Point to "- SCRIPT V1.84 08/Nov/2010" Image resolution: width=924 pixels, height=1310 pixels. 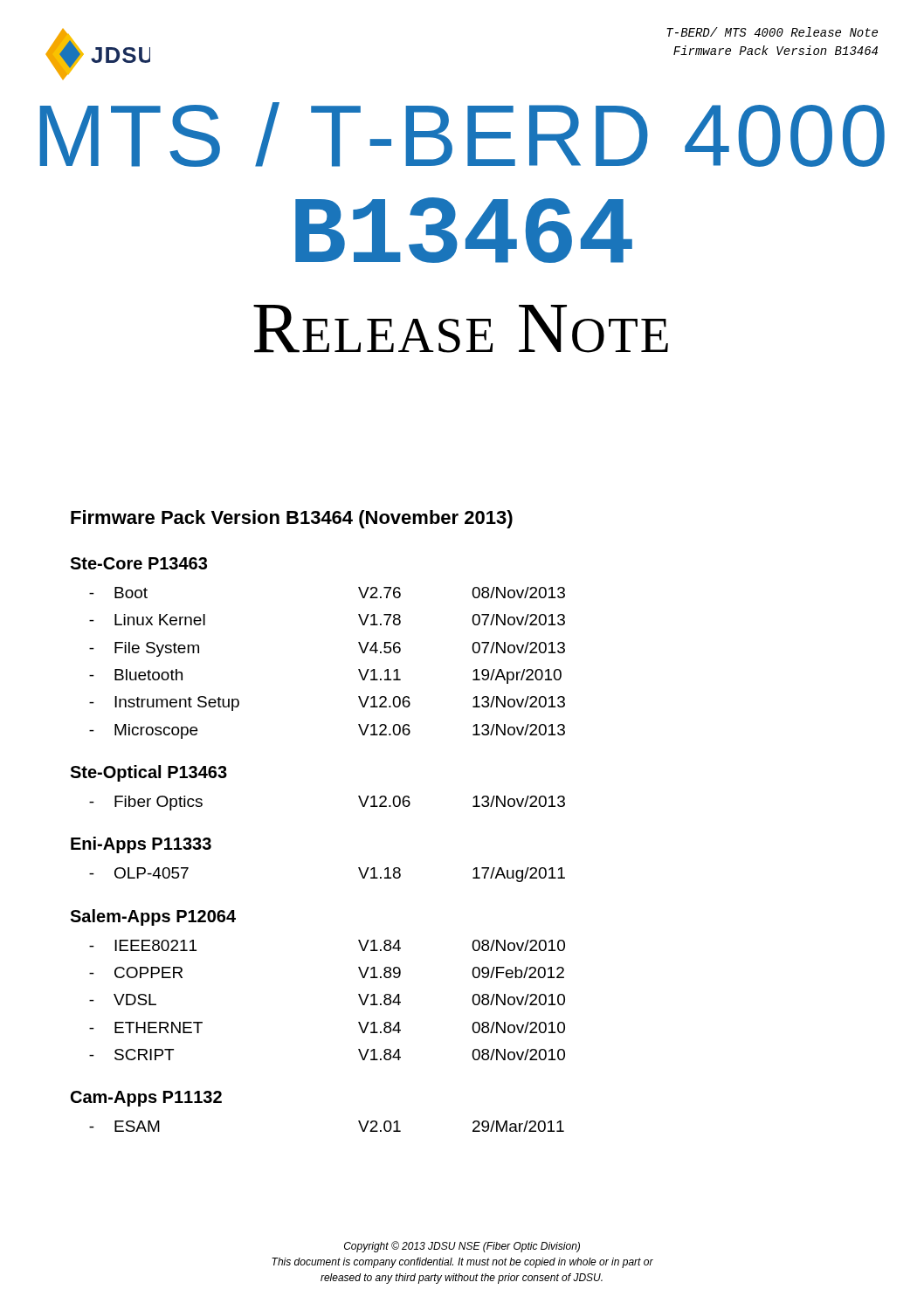point(143,1055)
